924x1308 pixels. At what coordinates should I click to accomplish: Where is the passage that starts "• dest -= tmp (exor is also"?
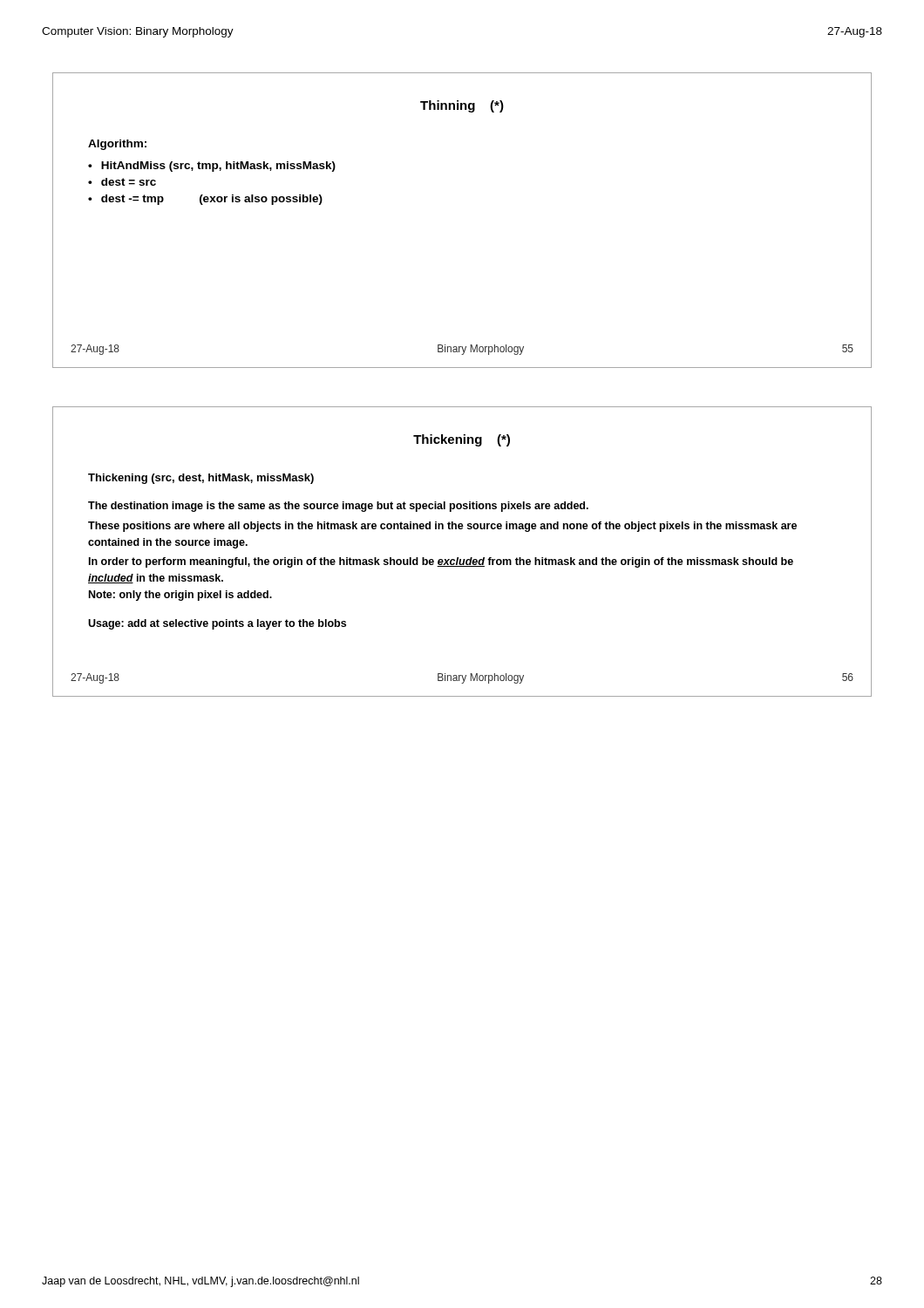tap(205, 198)
